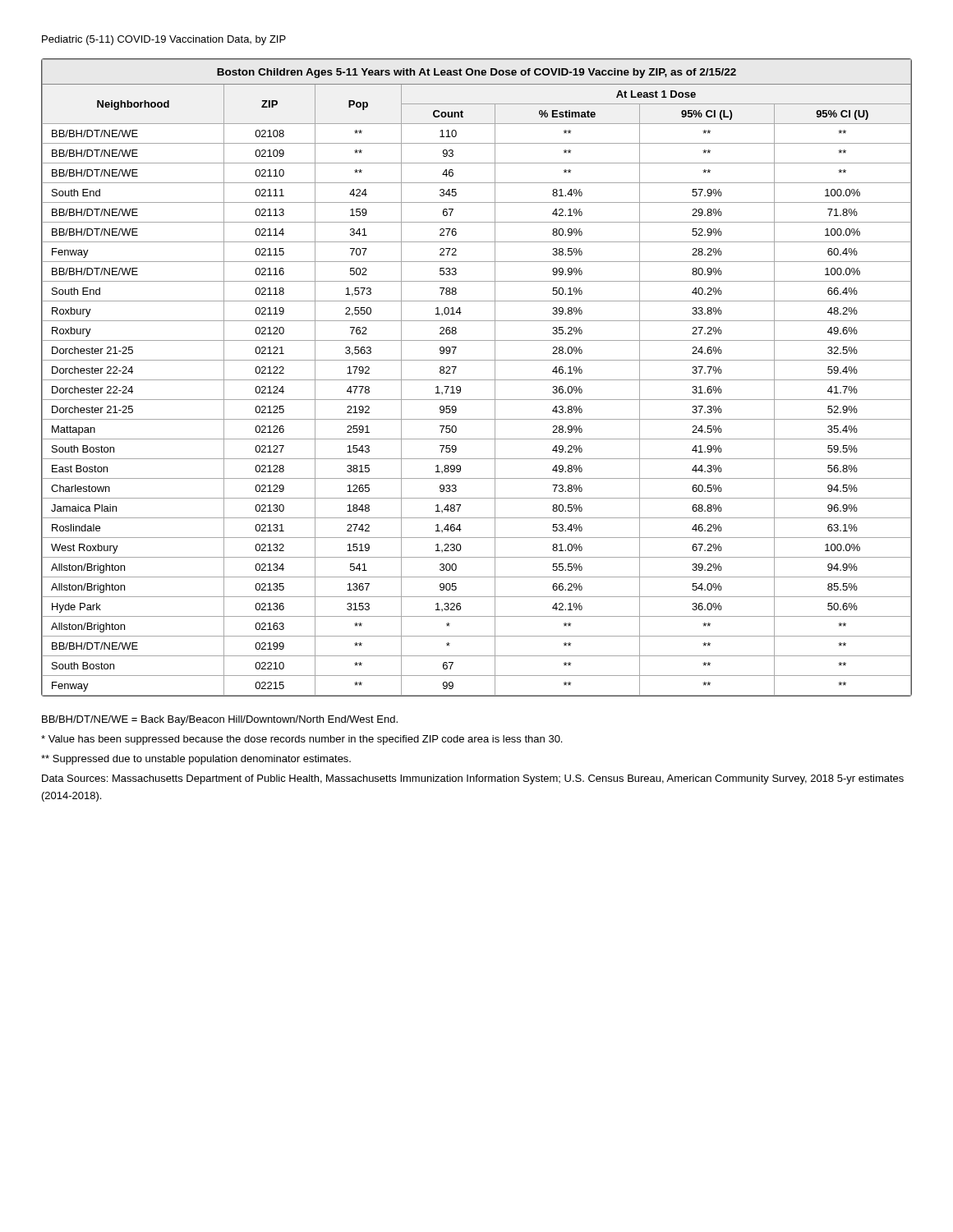This screenshot has height=1232, width=953.
Task: Select the footnote with the text "Data Sources: Massachusetts Department of Public"
Action: click(x=472, y=787)
